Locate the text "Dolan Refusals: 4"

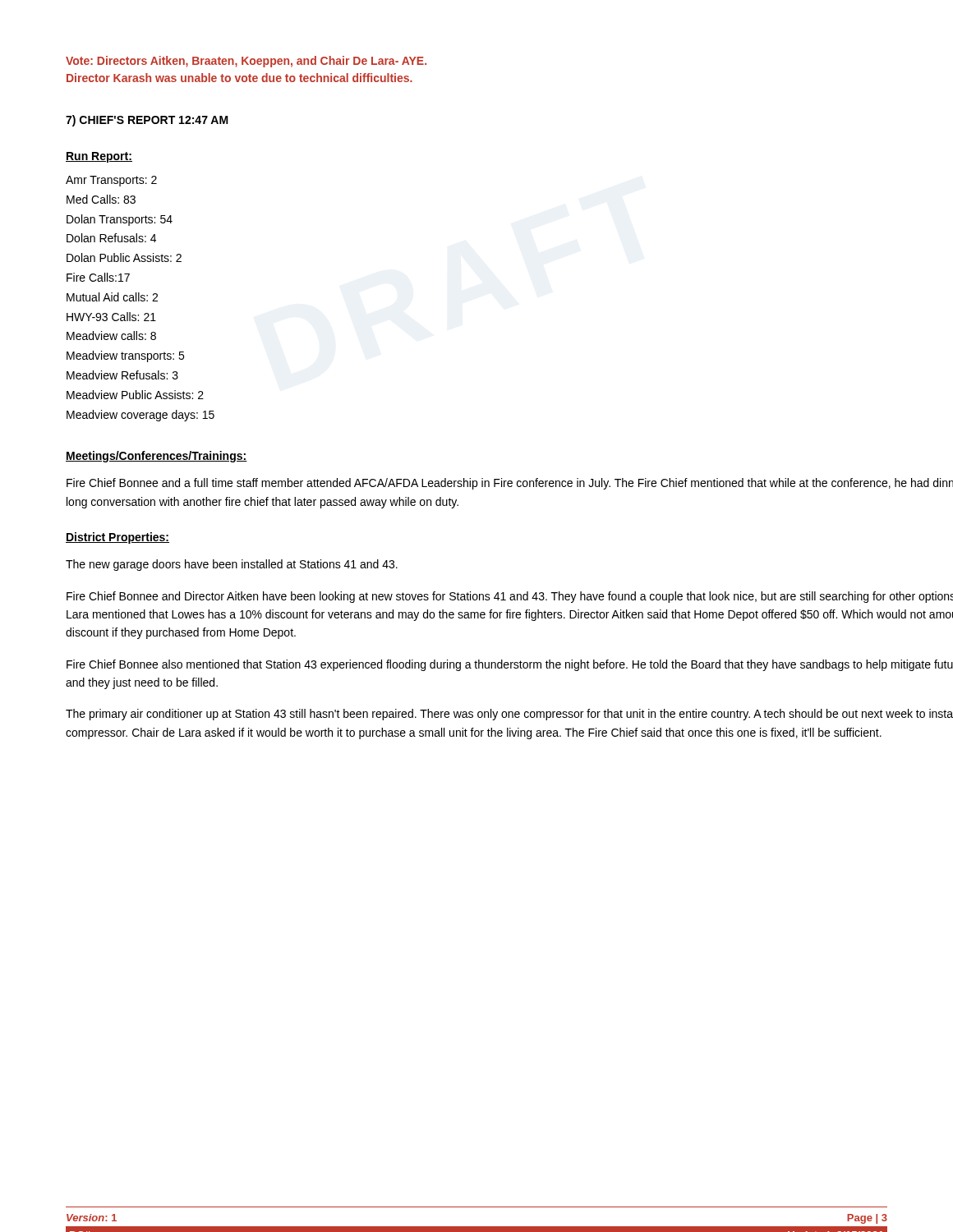pos(111,239)
